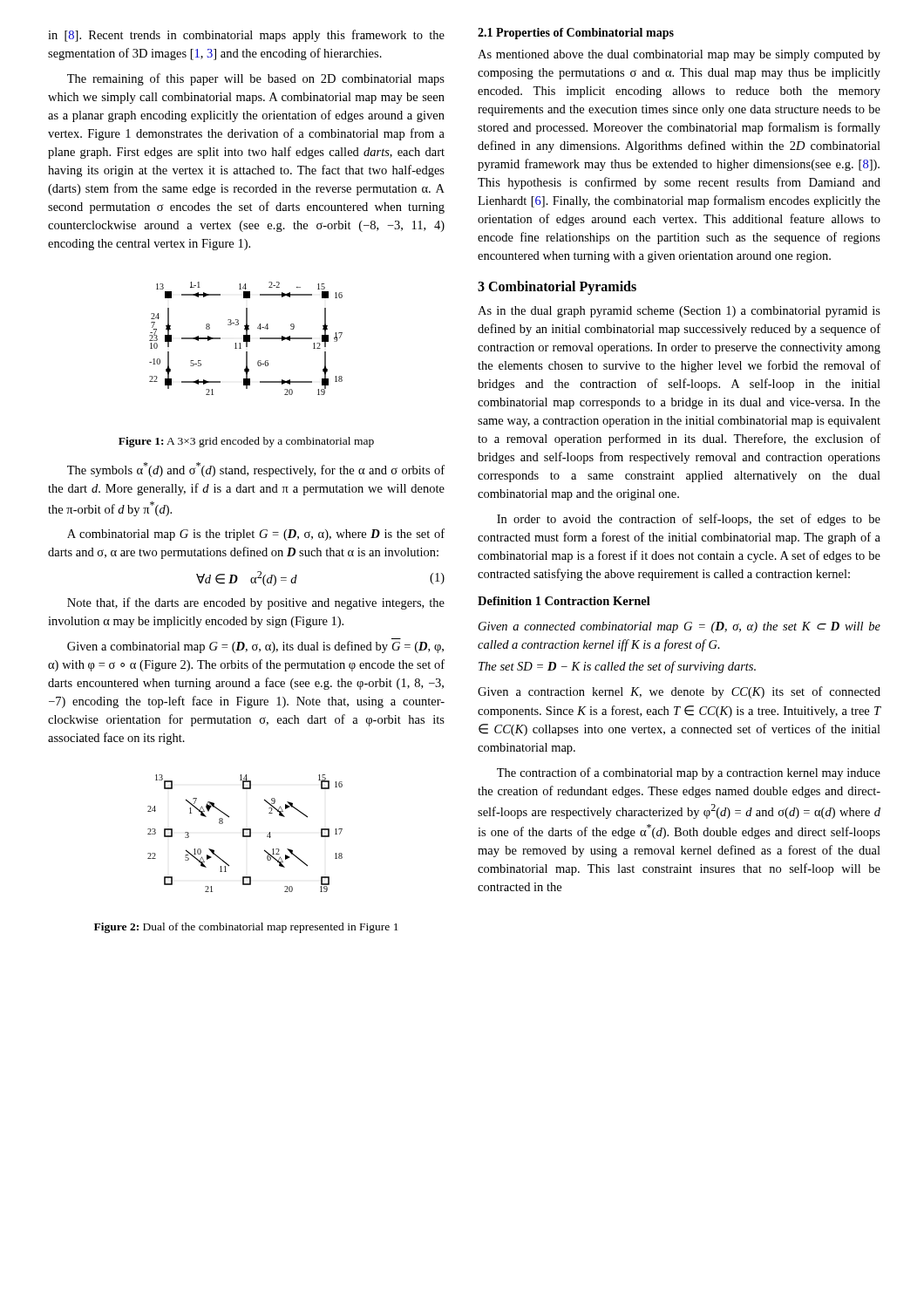Point to the element starting "As mentioned above"

coord(679,155)
